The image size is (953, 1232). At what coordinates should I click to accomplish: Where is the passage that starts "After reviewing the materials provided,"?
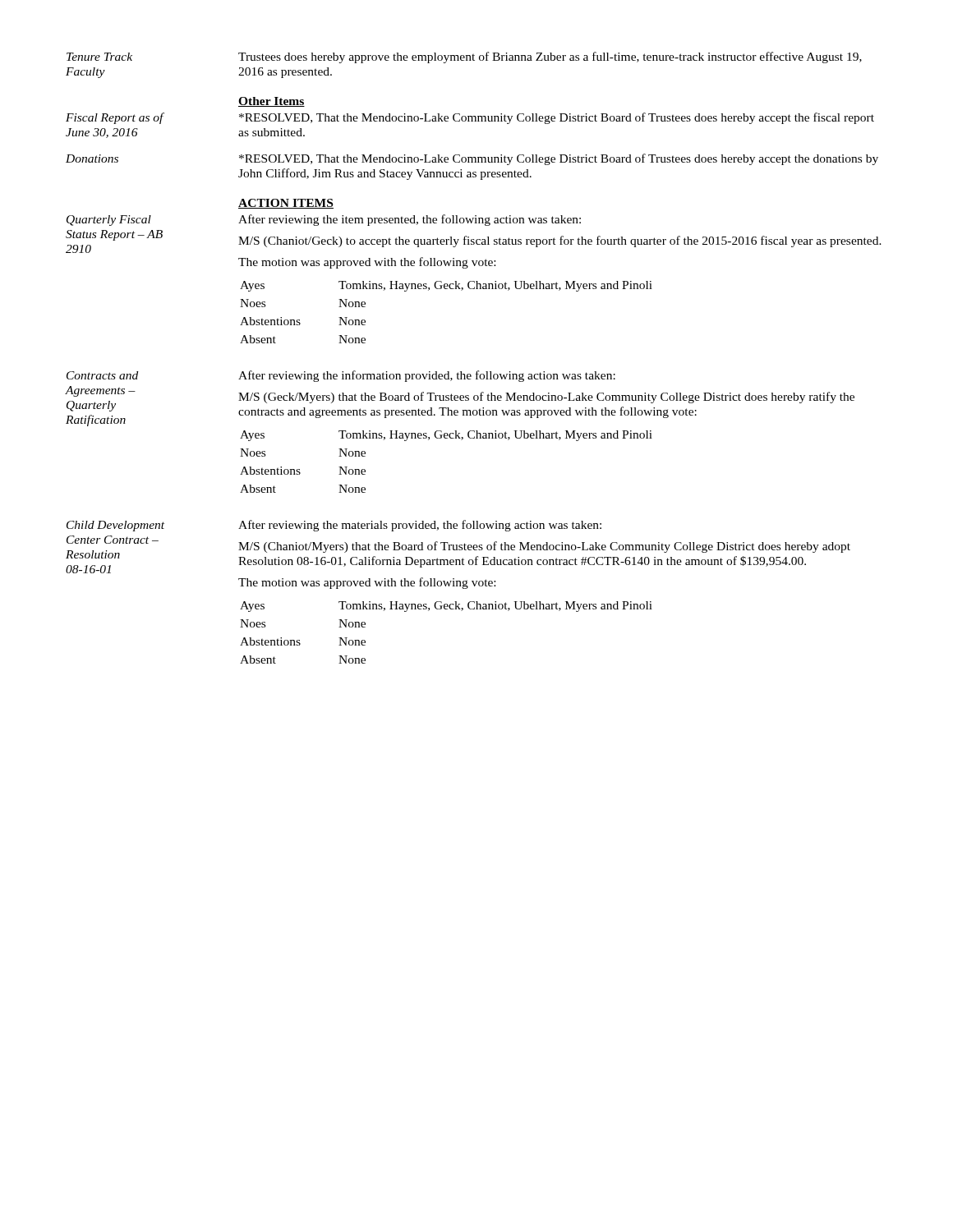[x=563, y=594]
